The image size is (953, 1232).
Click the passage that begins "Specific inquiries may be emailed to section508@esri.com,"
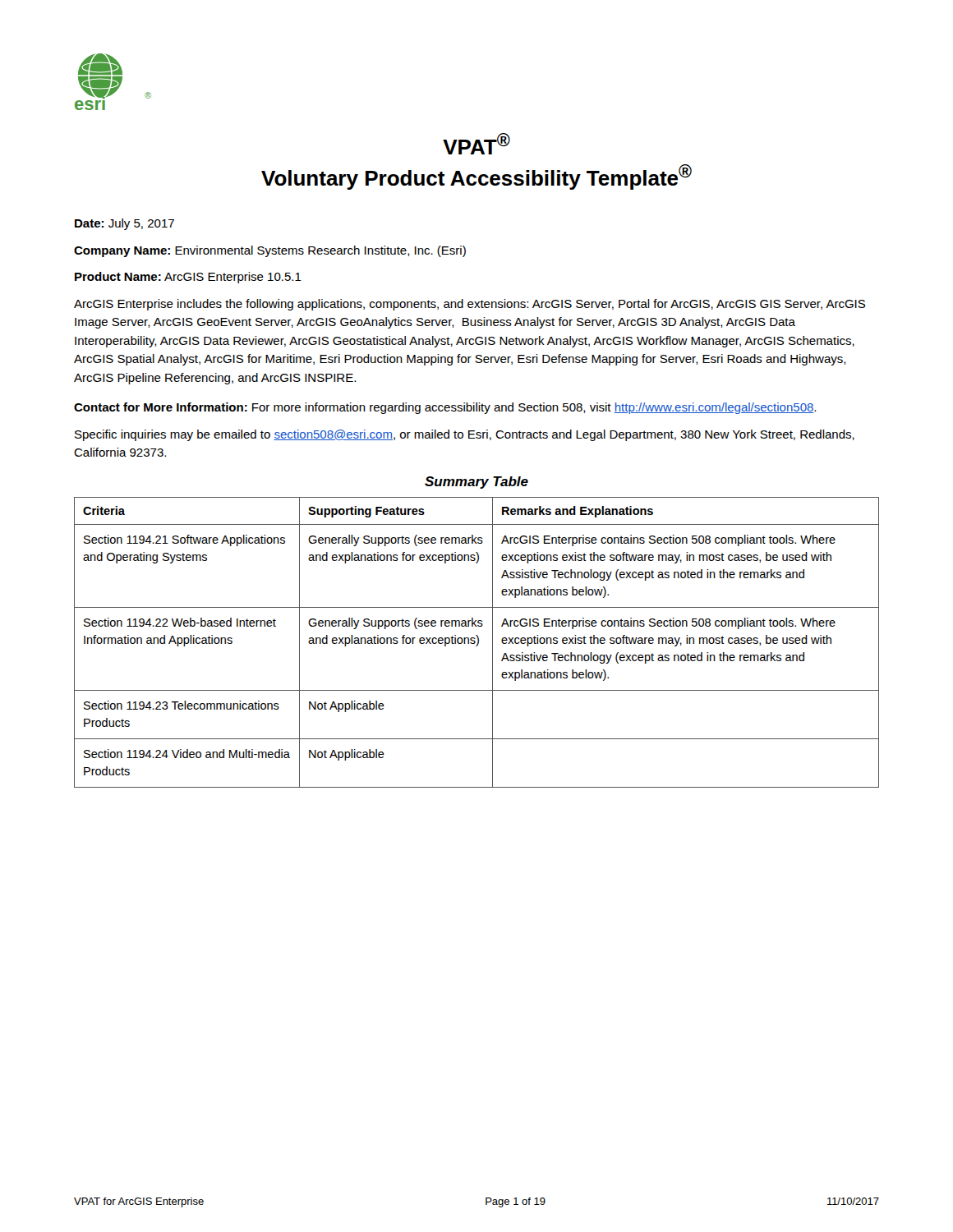464,443
